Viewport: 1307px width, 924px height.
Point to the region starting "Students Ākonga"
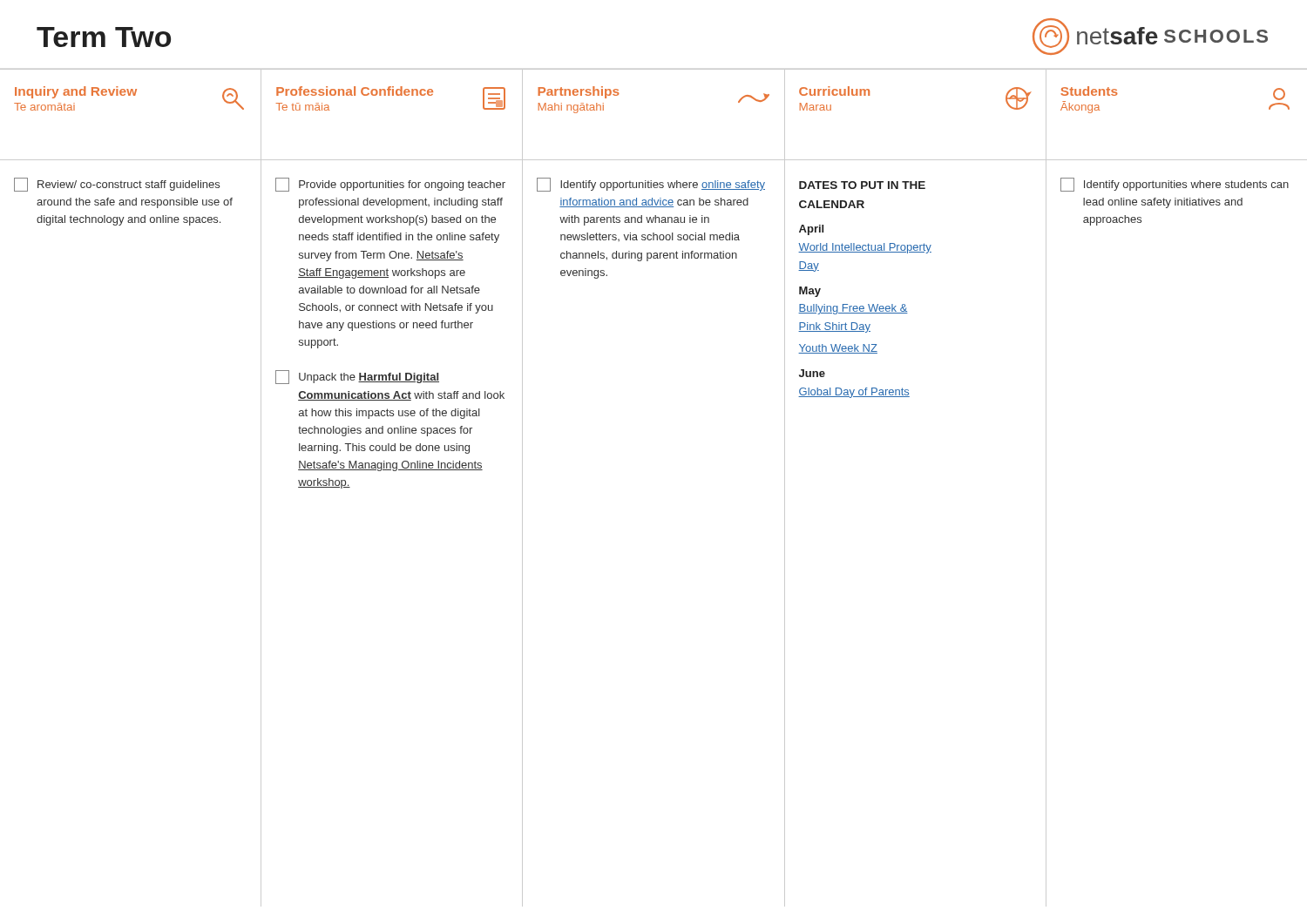(x=1089, y=95)
